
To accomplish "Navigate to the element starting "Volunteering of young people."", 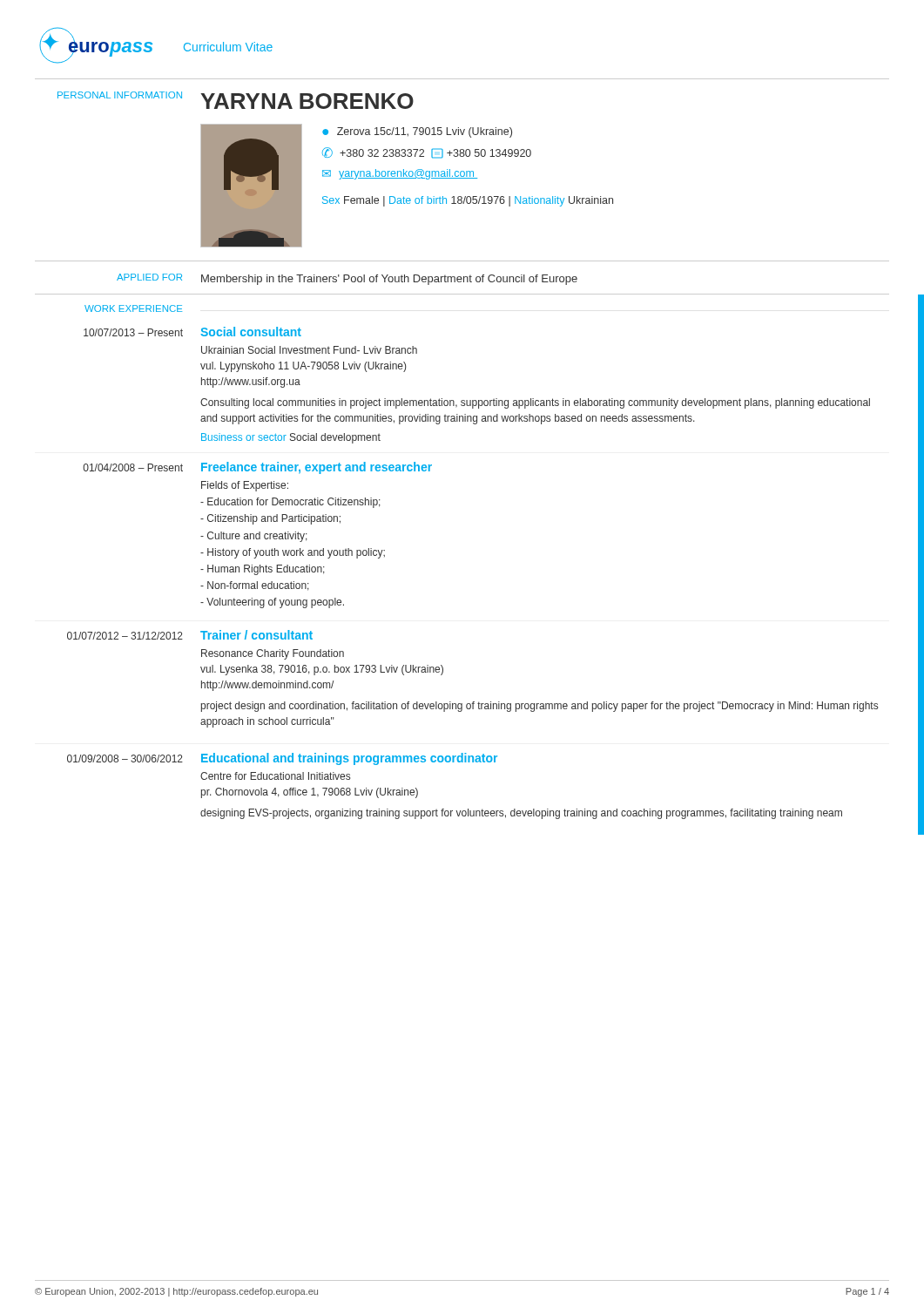I will (x=273, y=602).
